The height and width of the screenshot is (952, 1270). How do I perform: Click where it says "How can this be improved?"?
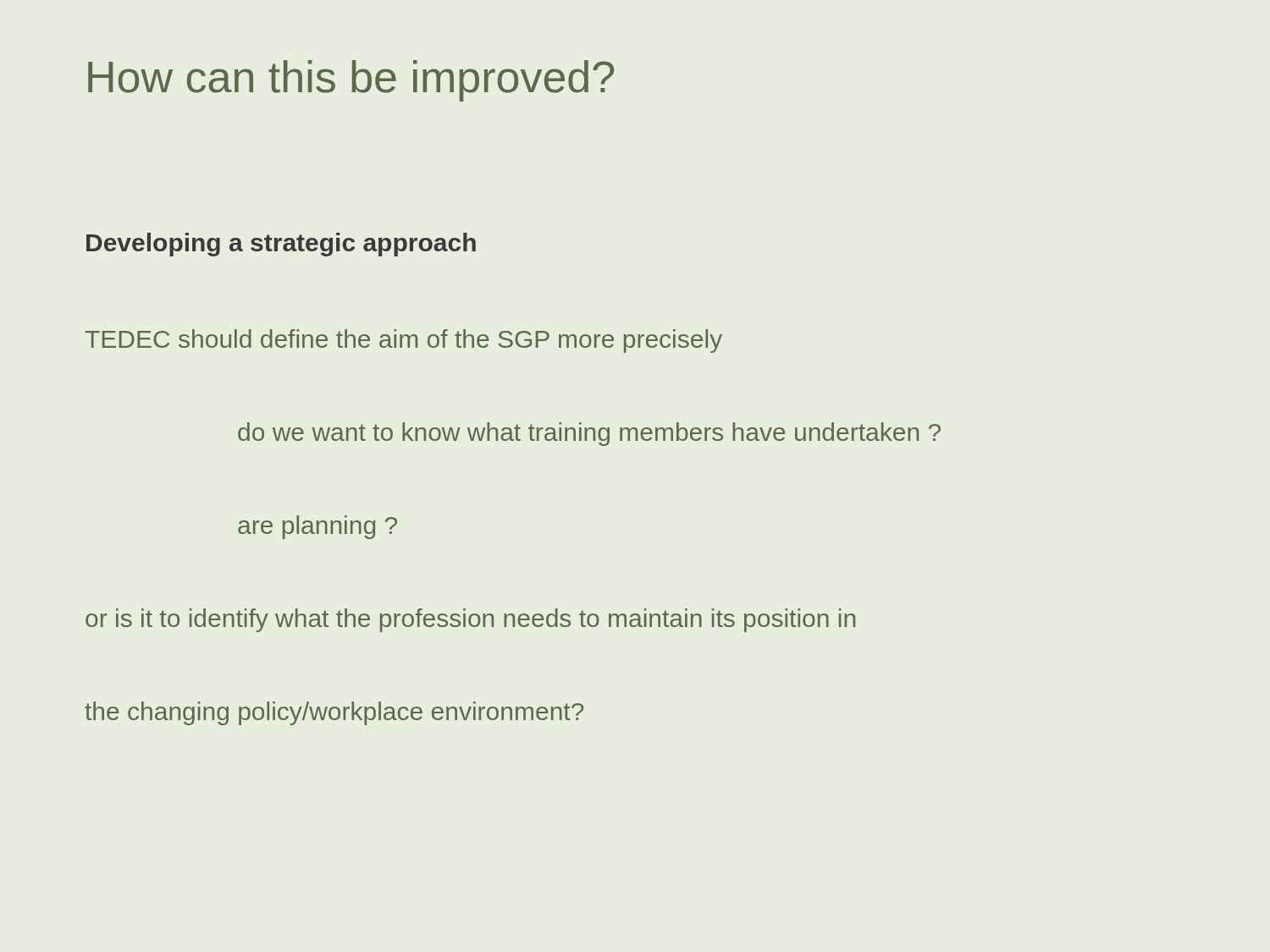tap(350, 77)
